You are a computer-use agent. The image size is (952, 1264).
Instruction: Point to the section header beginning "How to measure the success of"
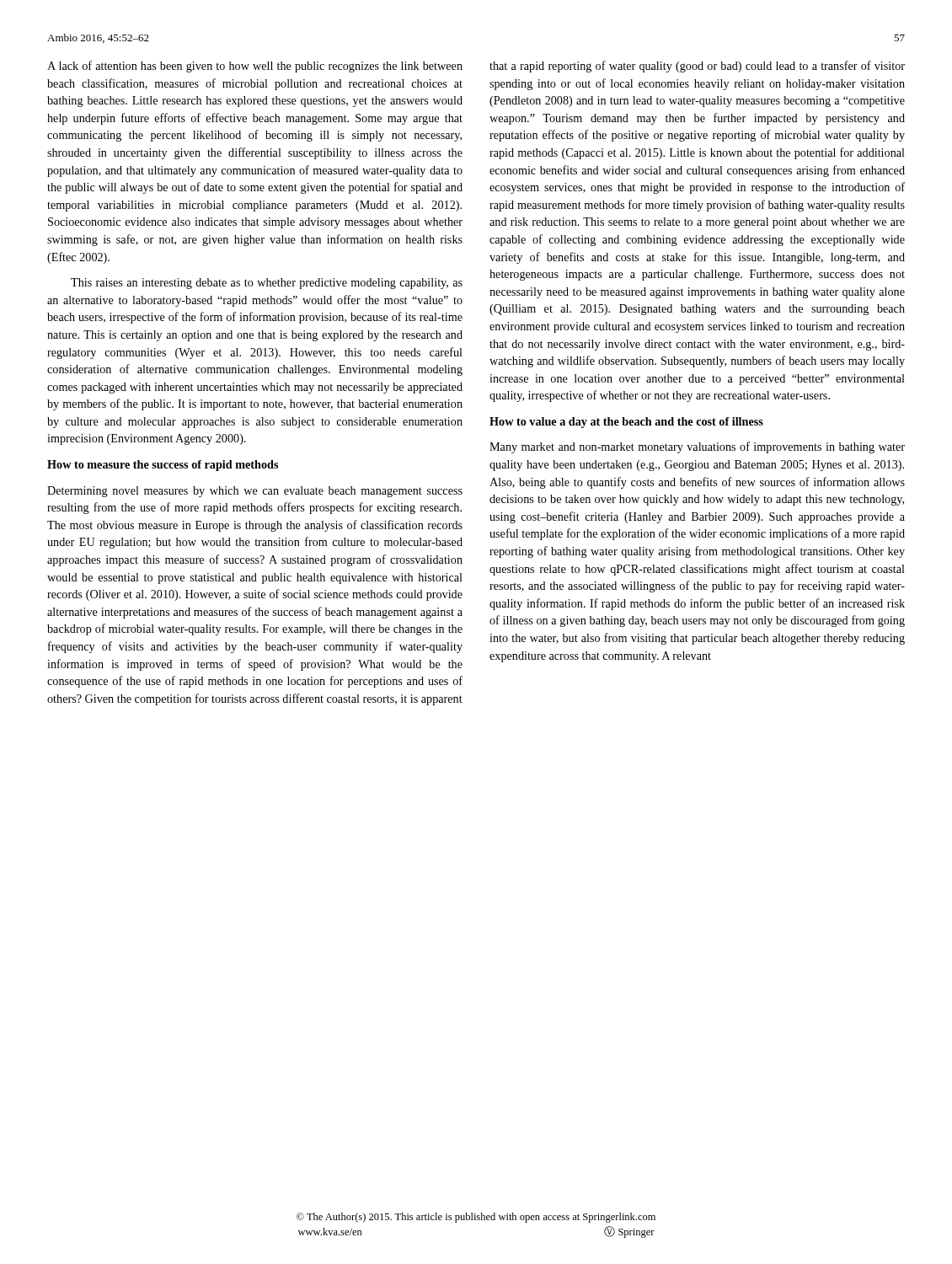(x=255, y=465)
